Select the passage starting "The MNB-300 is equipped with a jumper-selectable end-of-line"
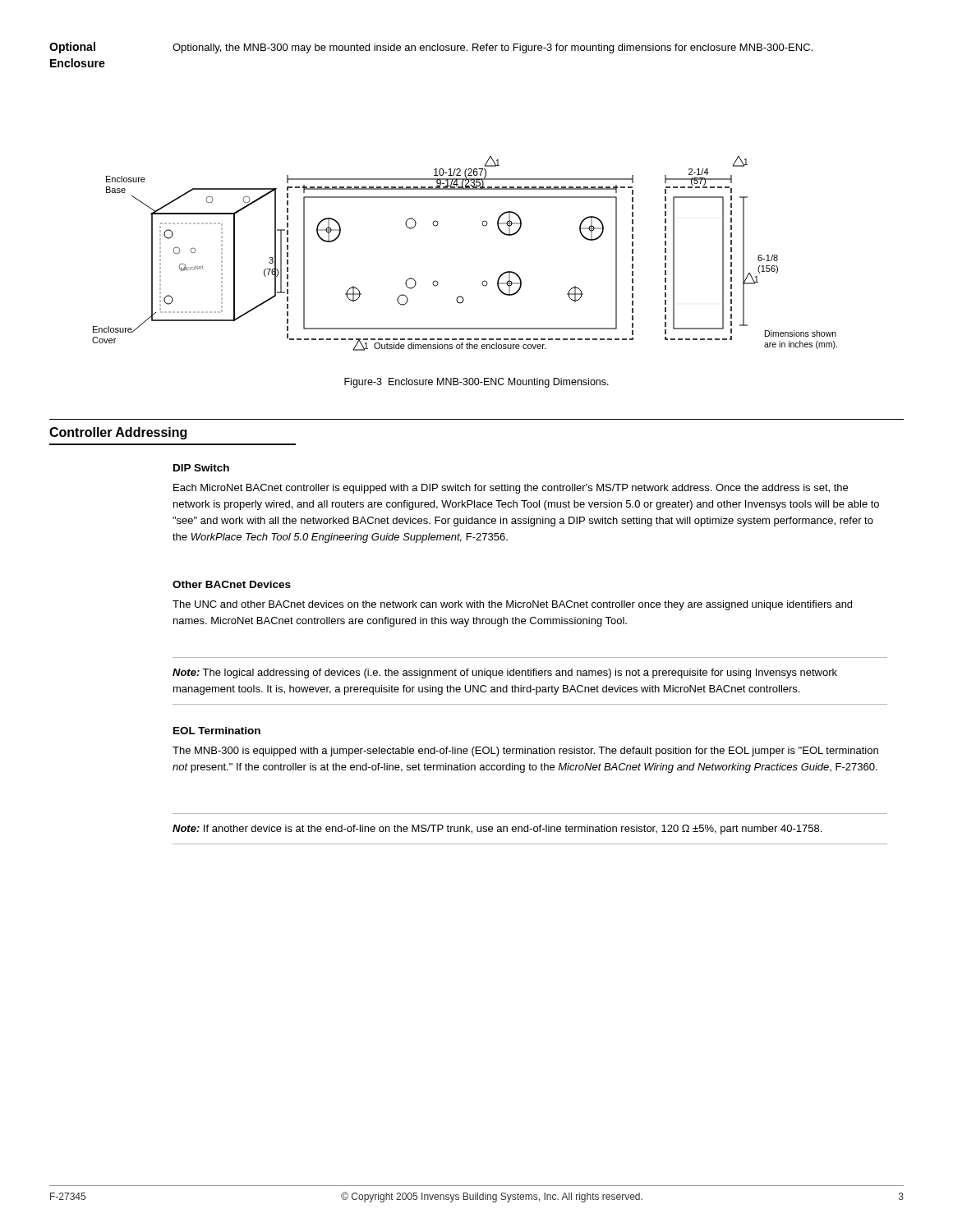 click(526, 759)
